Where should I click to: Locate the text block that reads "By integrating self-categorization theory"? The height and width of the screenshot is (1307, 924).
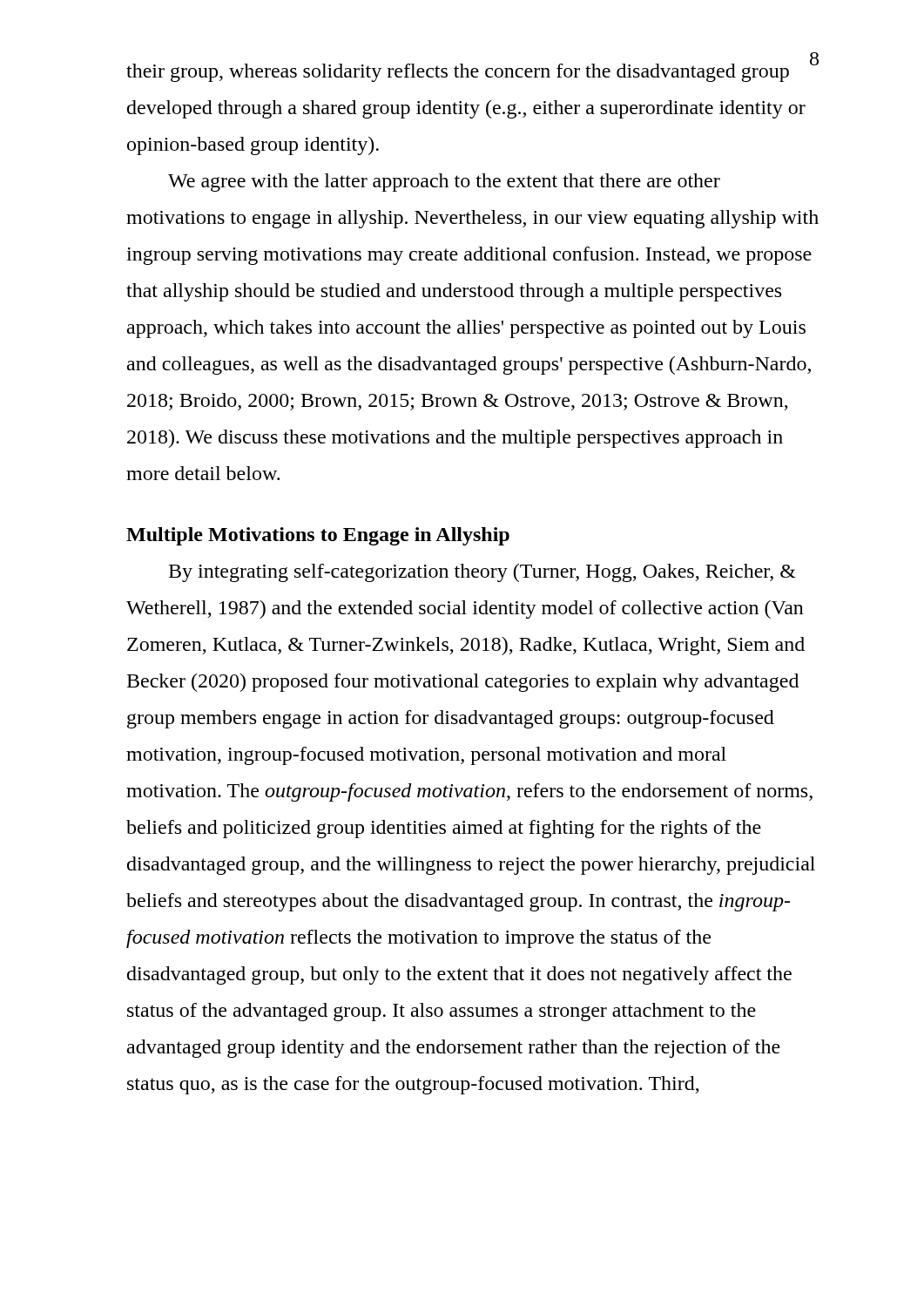[473, 827]
